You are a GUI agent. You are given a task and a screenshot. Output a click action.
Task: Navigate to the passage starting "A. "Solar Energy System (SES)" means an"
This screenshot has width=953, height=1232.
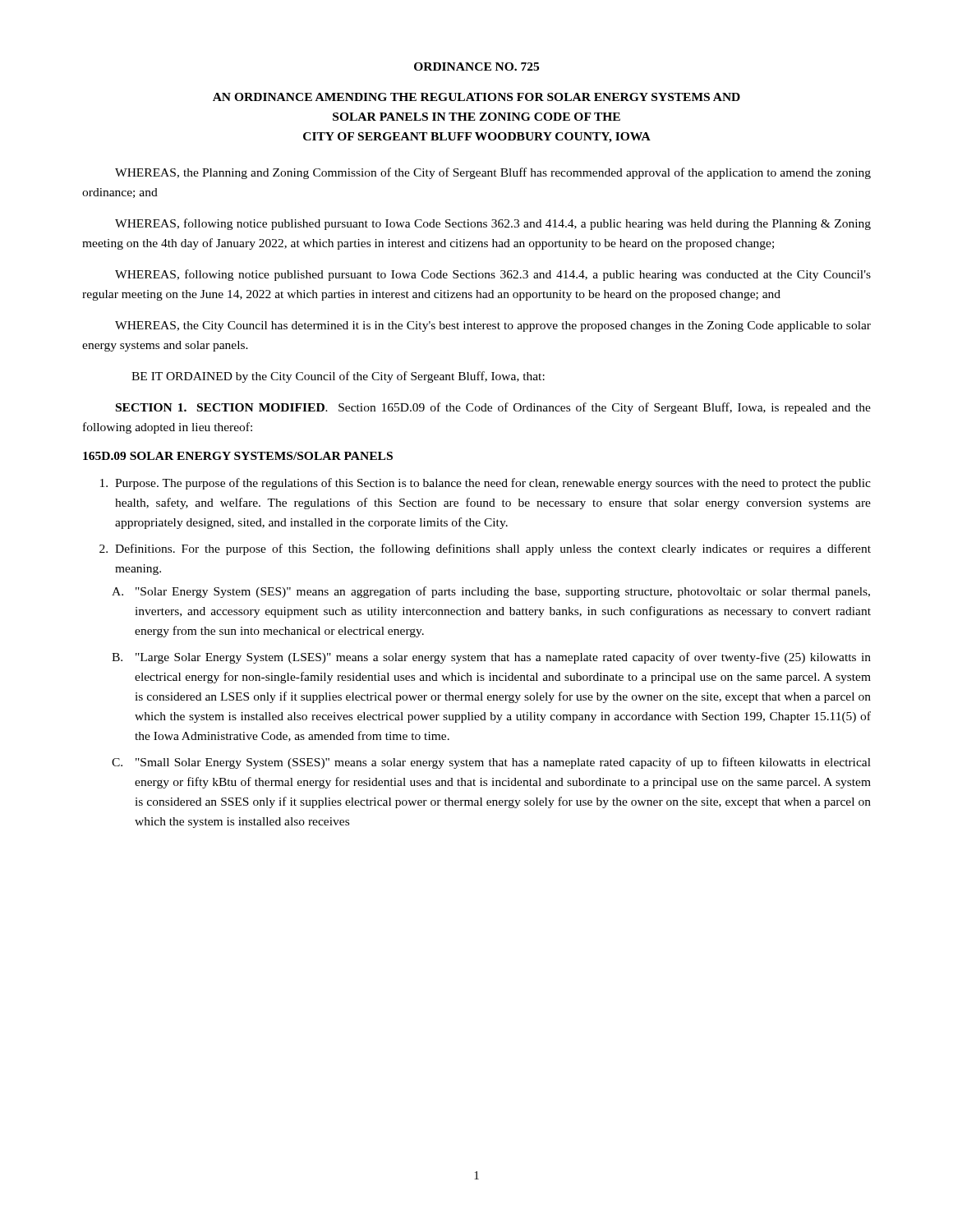tap(491, 611)
